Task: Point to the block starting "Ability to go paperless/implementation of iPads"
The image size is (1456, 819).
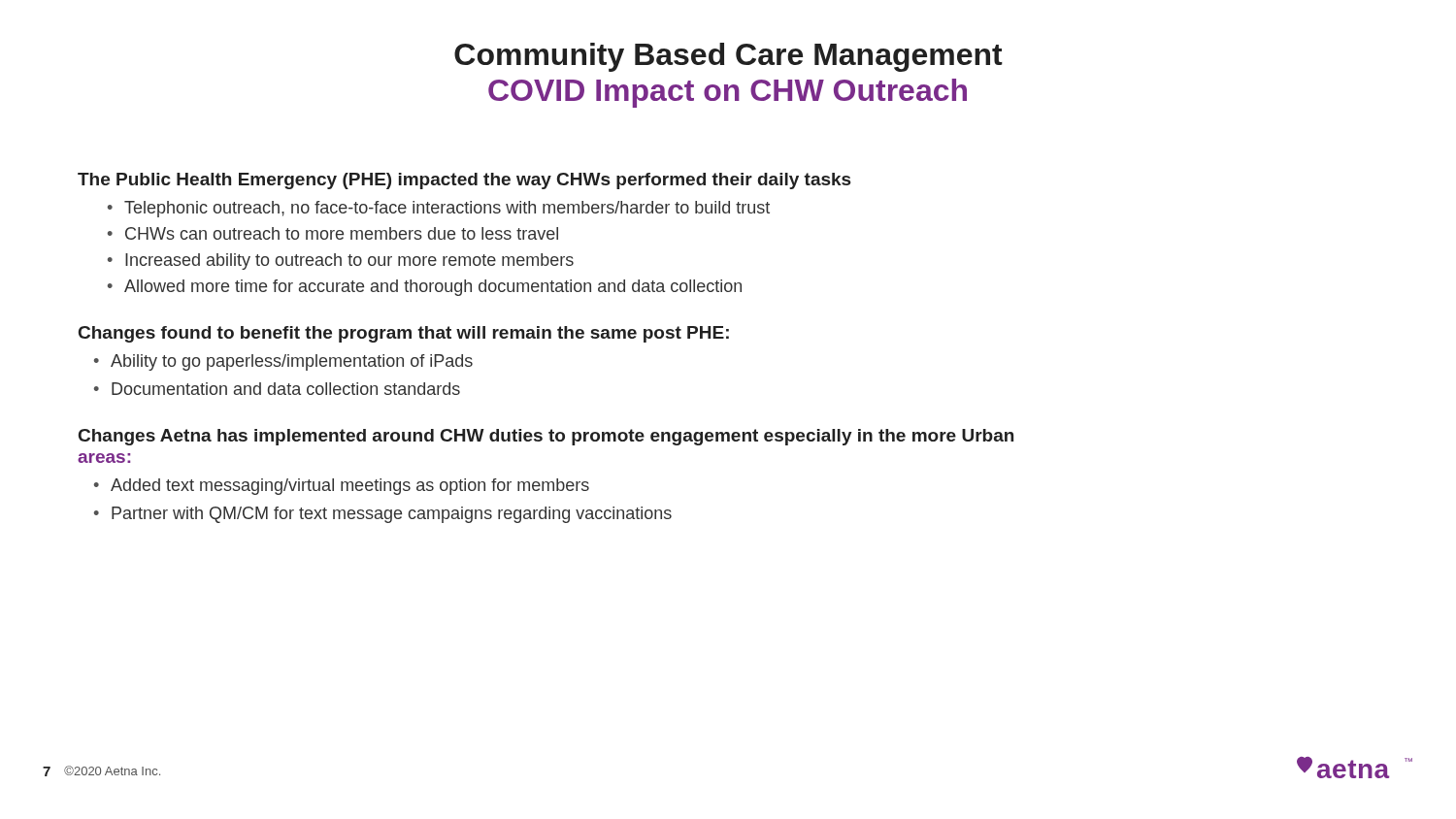Action: [x=292, y=361]
